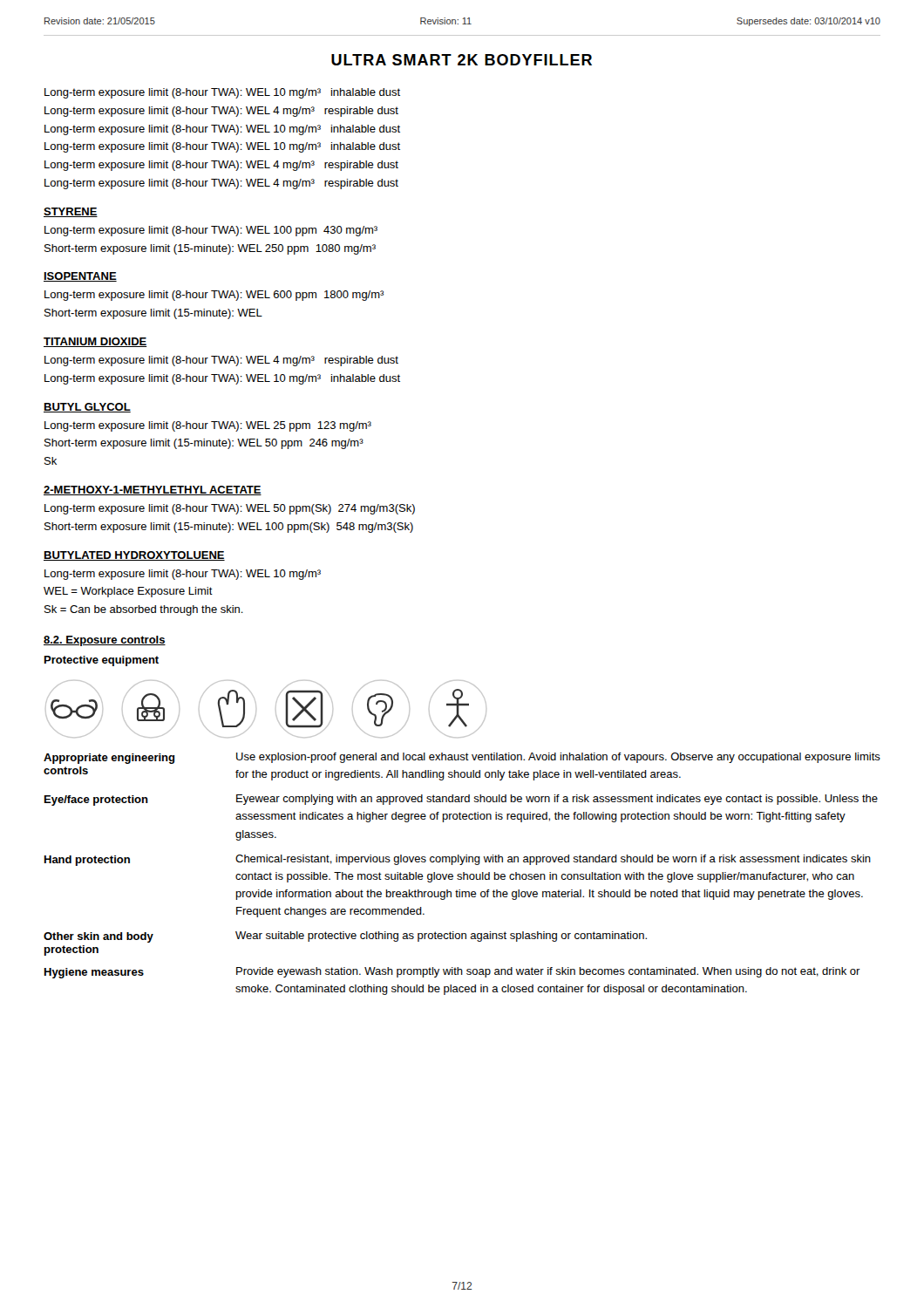Locate the region starting "Appropriate engineeringcontrols Use explosion-proof"
The width and height of the screenshot is (924, 1308).
(462, 766)
